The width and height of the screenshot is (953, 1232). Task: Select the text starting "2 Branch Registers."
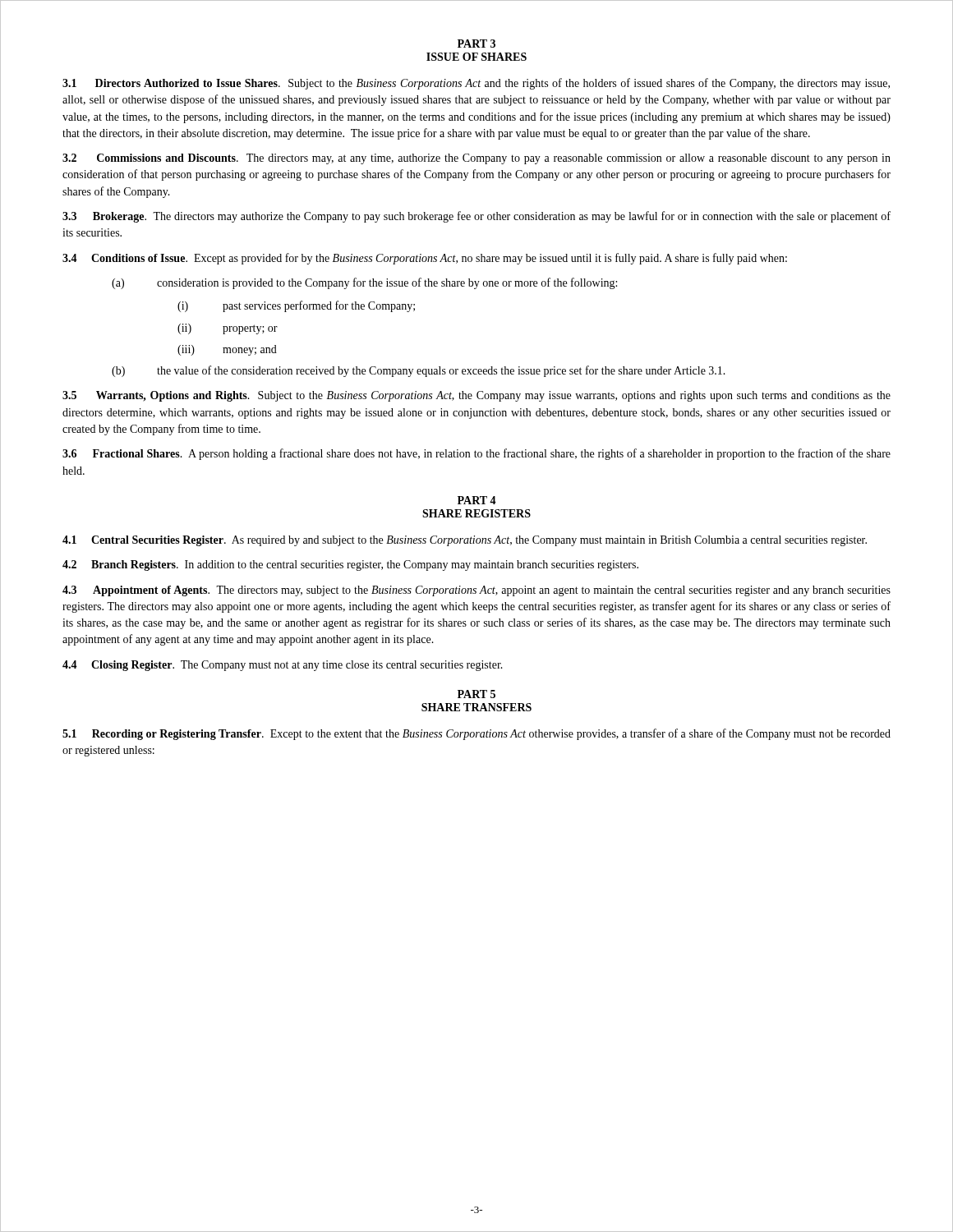coord(351,565)
